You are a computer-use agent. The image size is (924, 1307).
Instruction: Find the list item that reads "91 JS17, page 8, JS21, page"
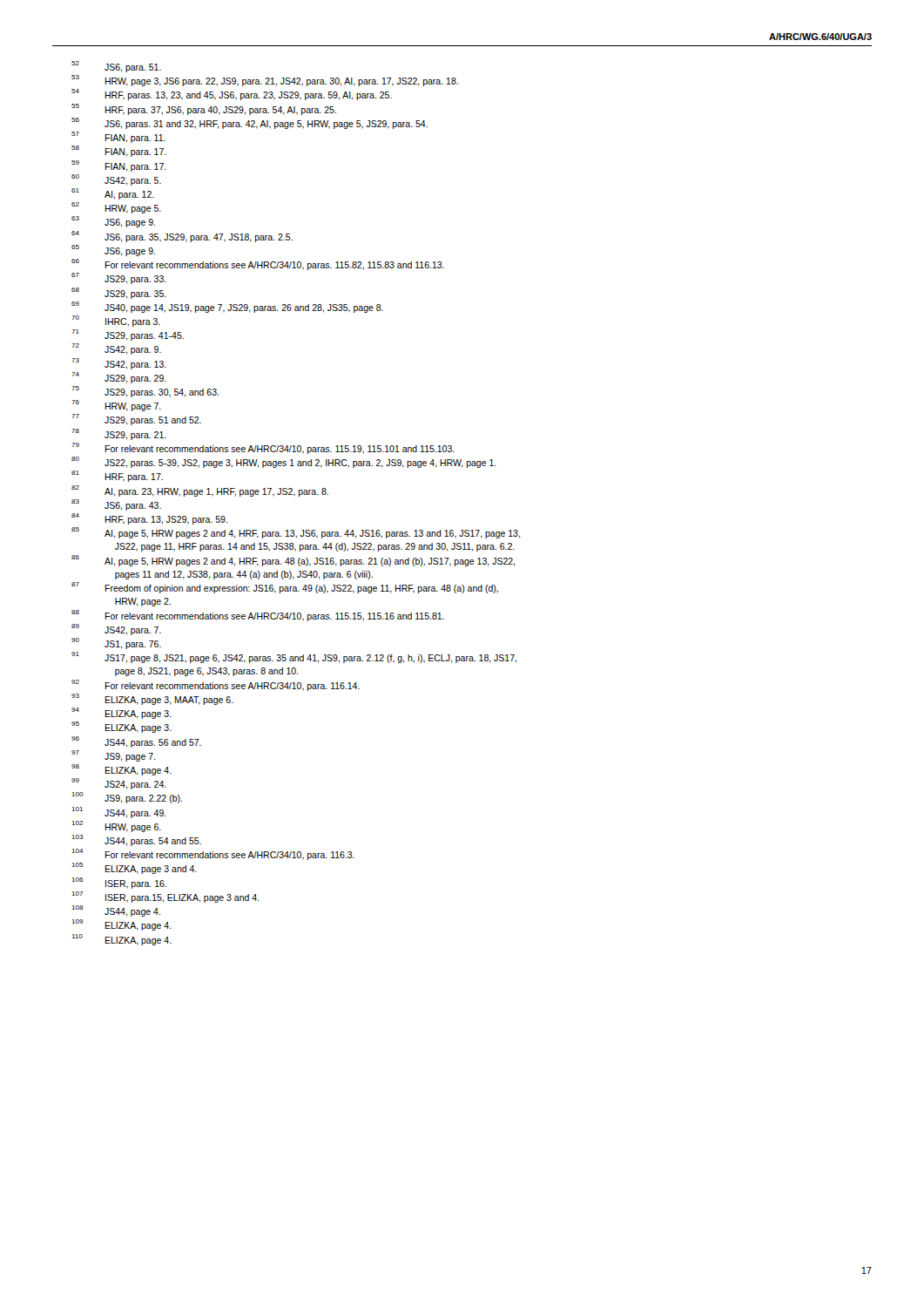(311, 664)
